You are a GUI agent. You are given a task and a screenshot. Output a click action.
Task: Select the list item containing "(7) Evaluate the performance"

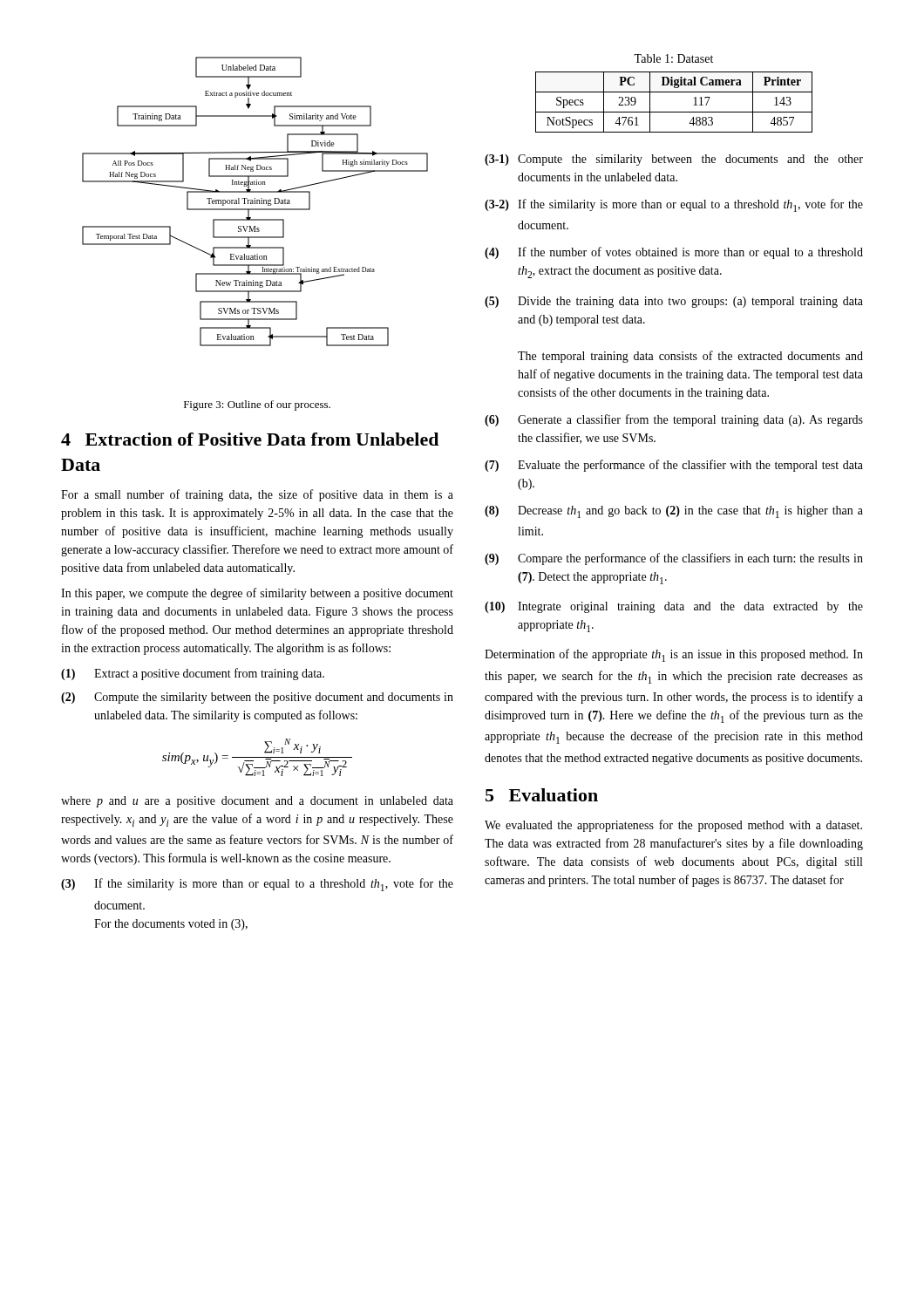(x=674, y=474)
